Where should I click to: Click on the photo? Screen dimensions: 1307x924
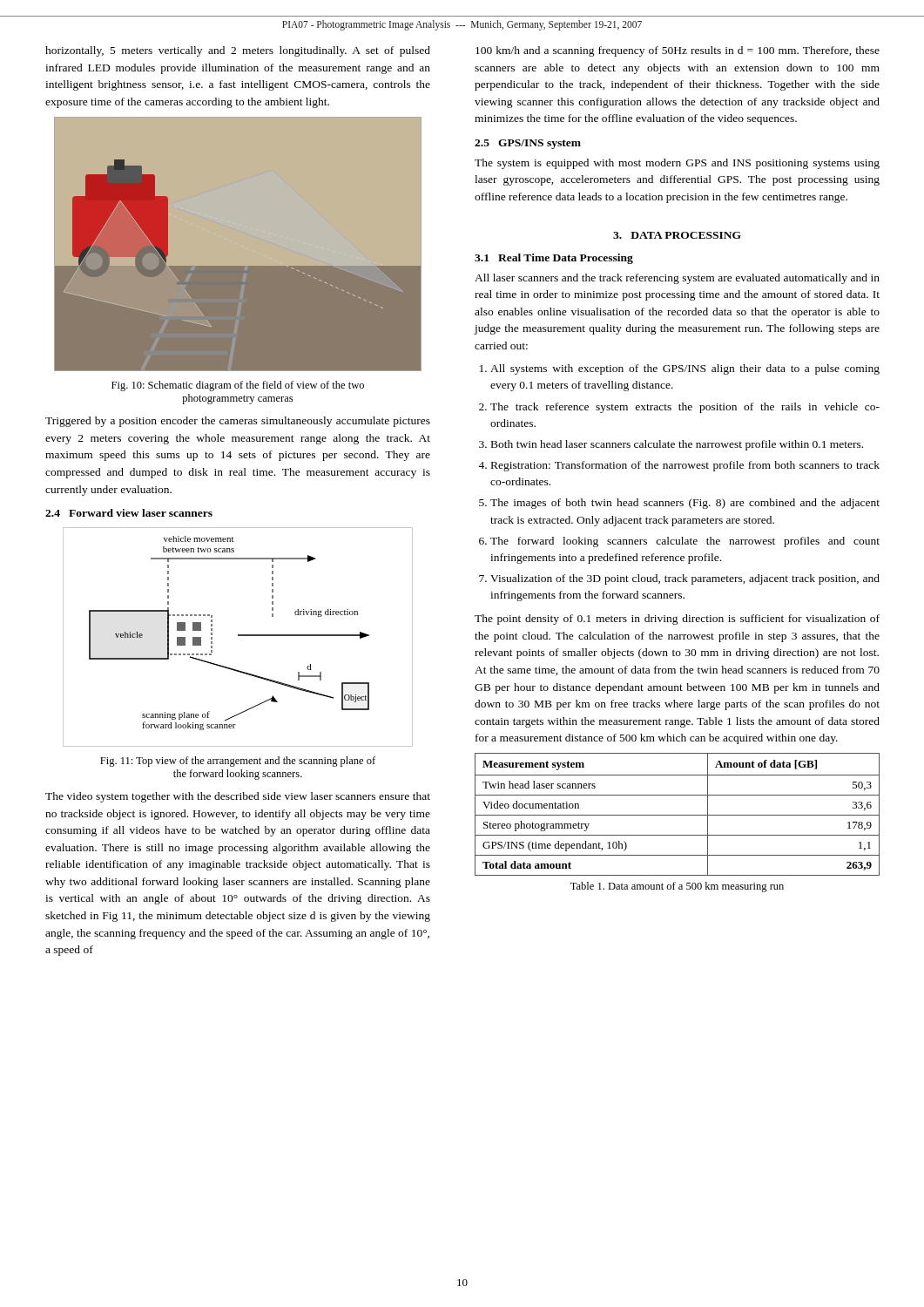click(x=238, y=246)
